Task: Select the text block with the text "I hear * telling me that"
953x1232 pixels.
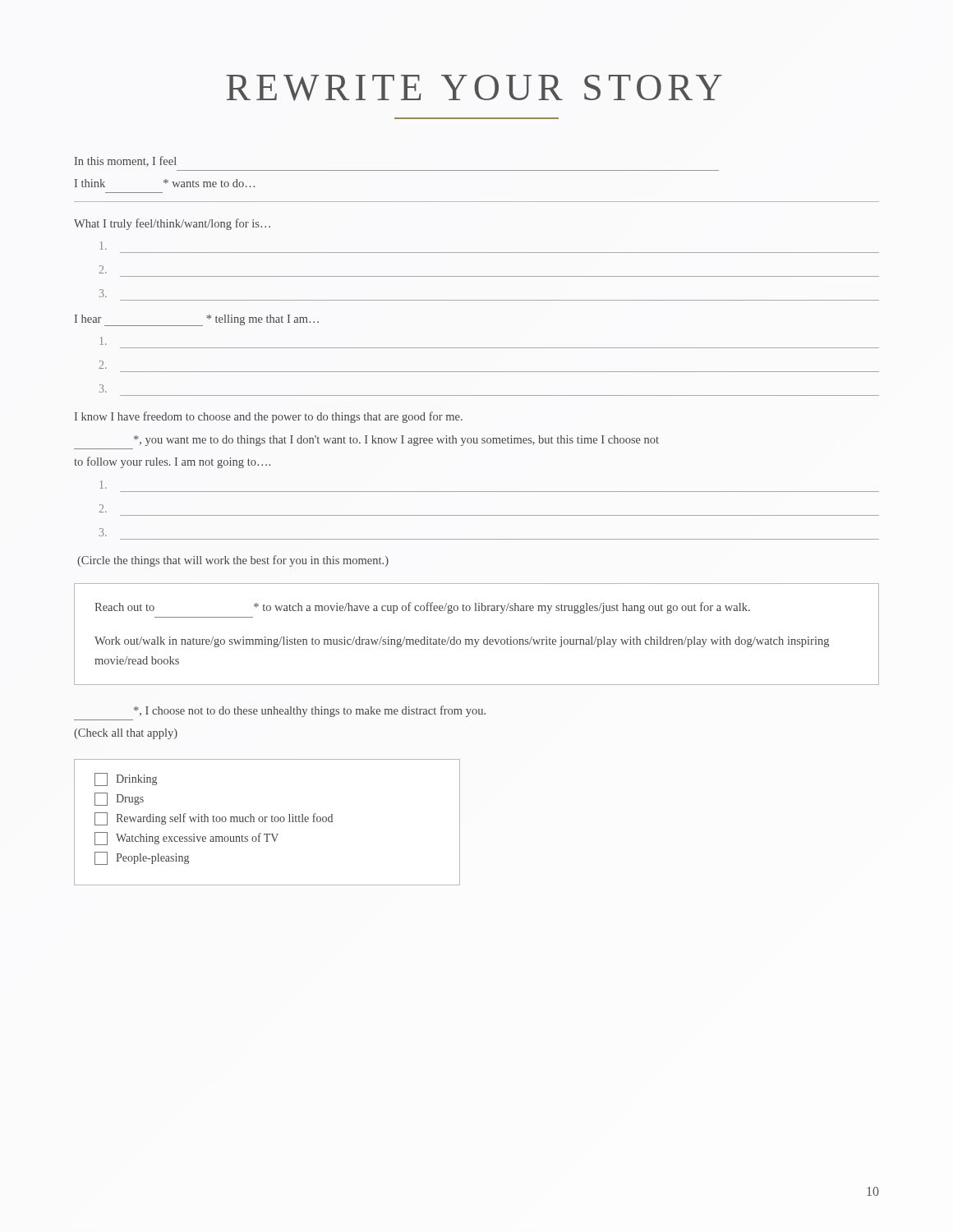Action: [x=197, y=319]
